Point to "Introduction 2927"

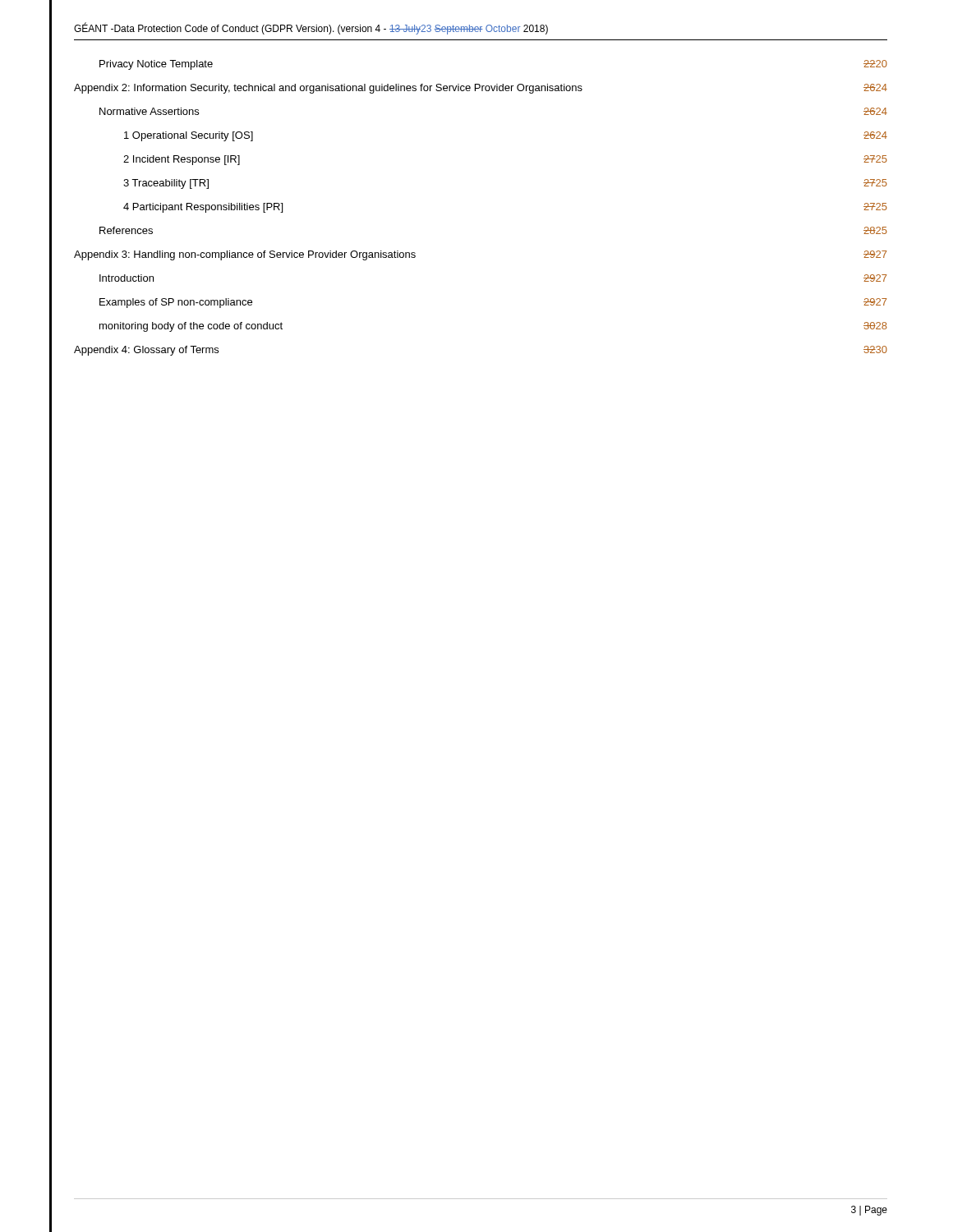point(128,278)
